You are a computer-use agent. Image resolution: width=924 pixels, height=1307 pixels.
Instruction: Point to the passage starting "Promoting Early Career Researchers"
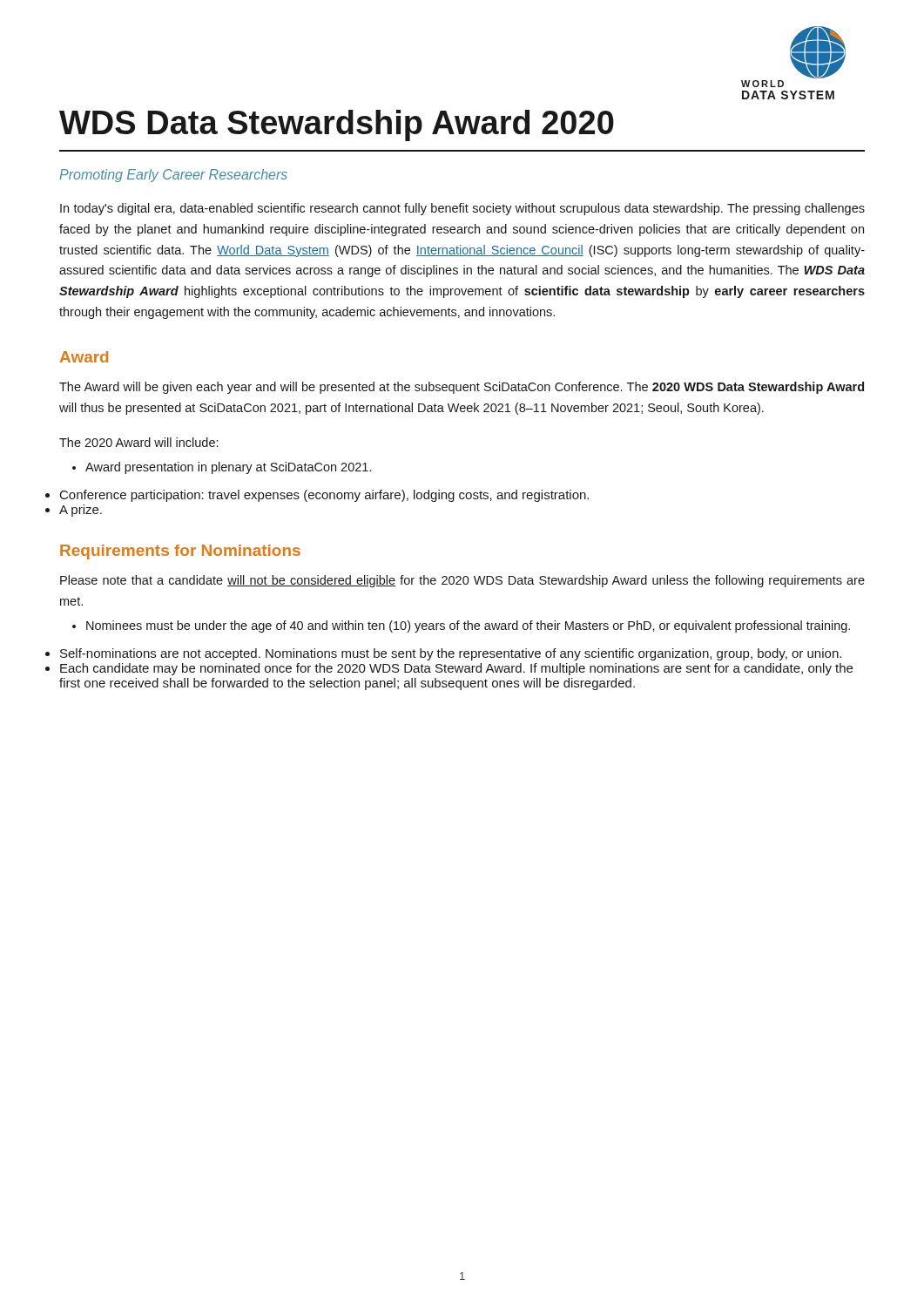coord(173,176)
